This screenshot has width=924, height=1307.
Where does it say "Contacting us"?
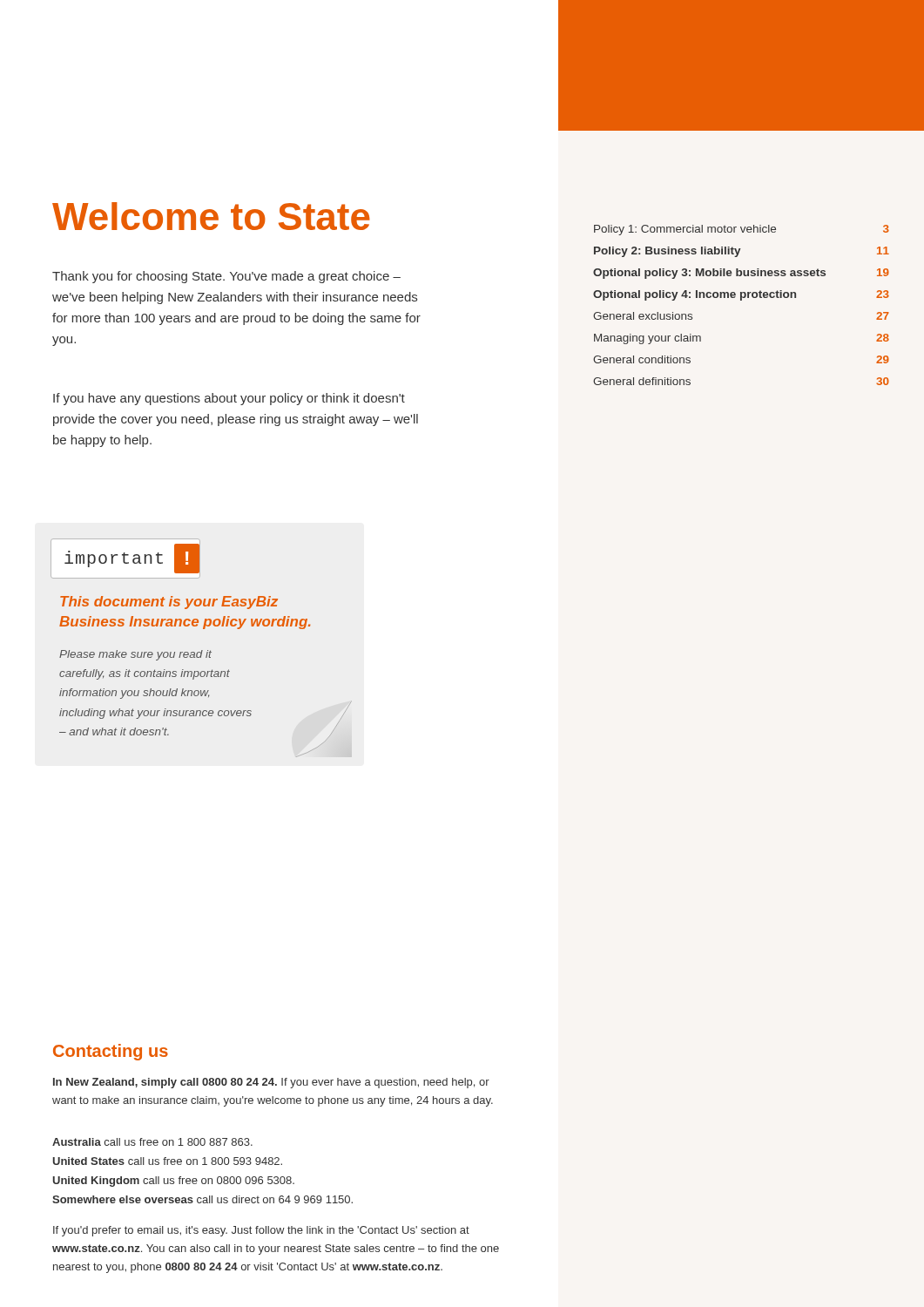click(110, 1051)
